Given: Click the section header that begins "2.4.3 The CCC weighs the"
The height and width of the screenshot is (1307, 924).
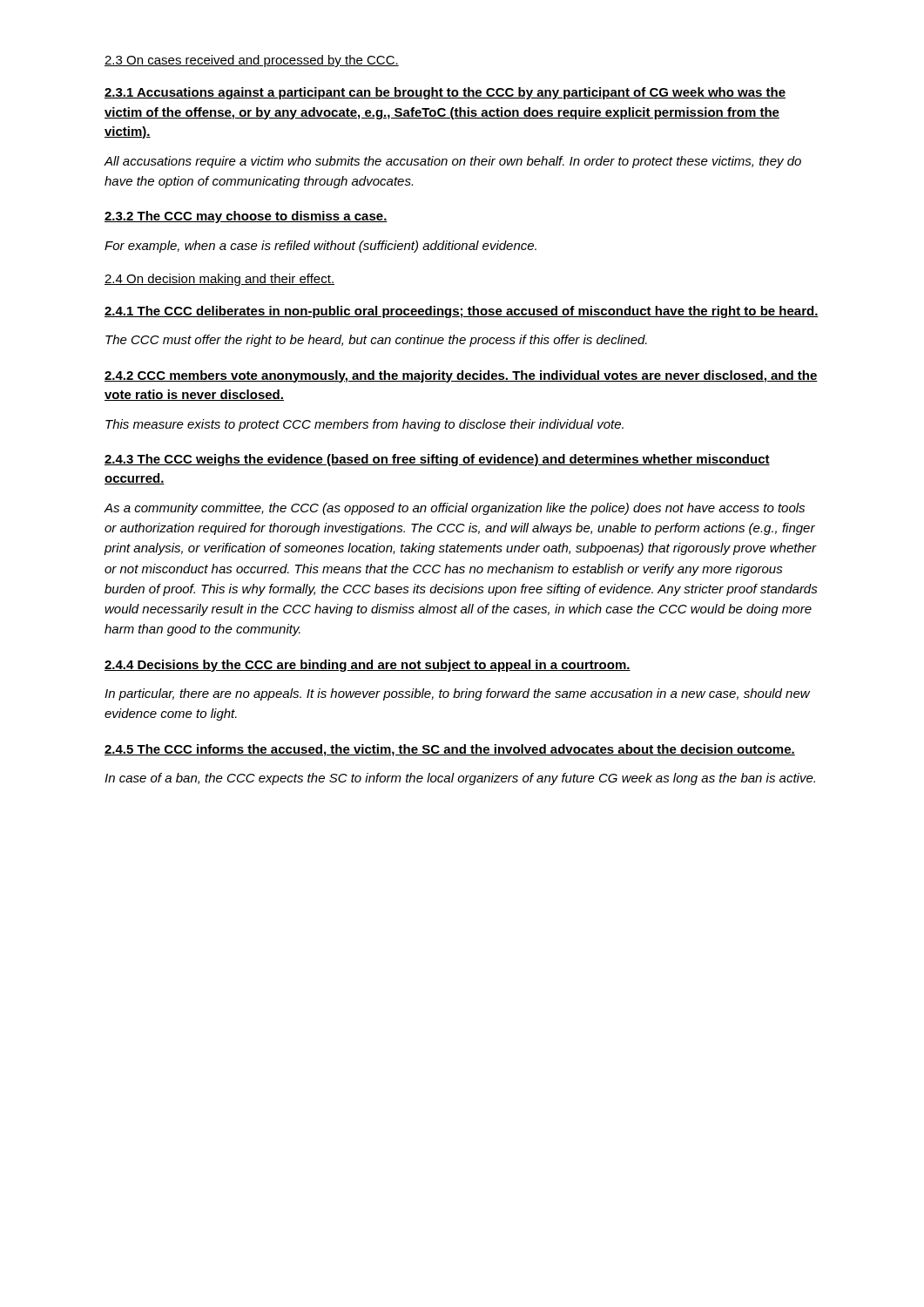Looking at the screenshot, I should tap(437, 468).
